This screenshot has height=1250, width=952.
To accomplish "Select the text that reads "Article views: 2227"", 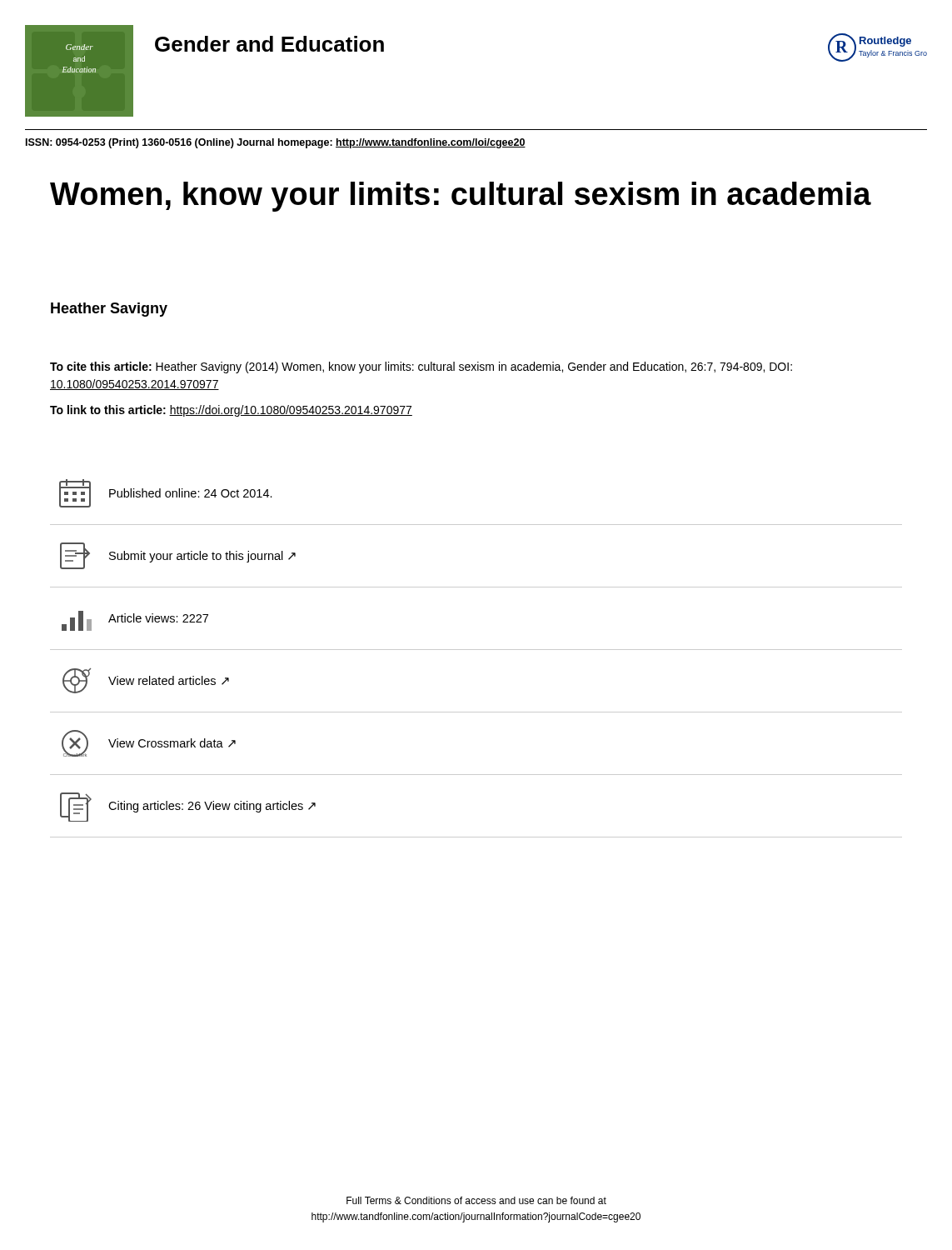I will click(135, 621).
